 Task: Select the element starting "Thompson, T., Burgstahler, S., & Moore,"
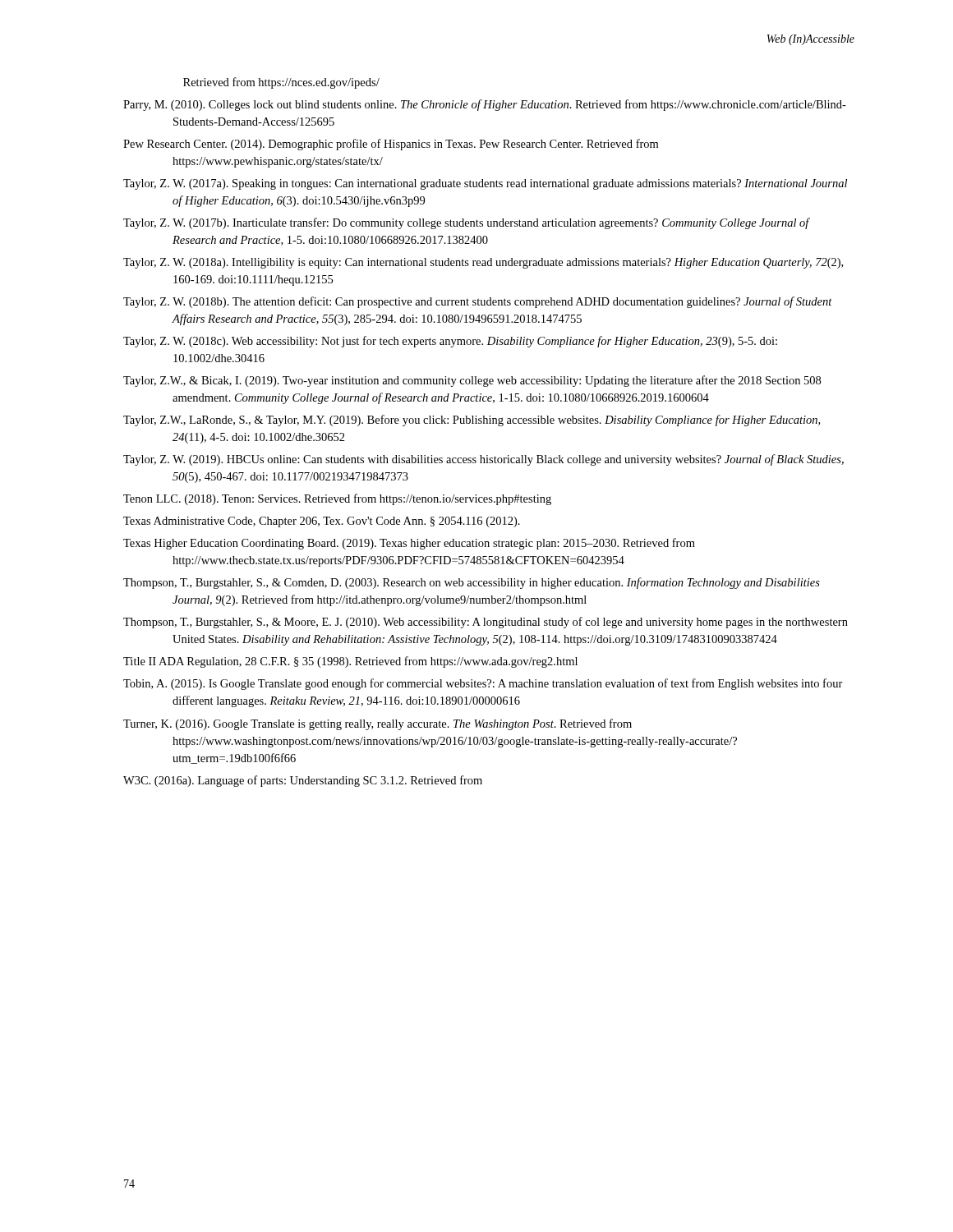point(486,631)
